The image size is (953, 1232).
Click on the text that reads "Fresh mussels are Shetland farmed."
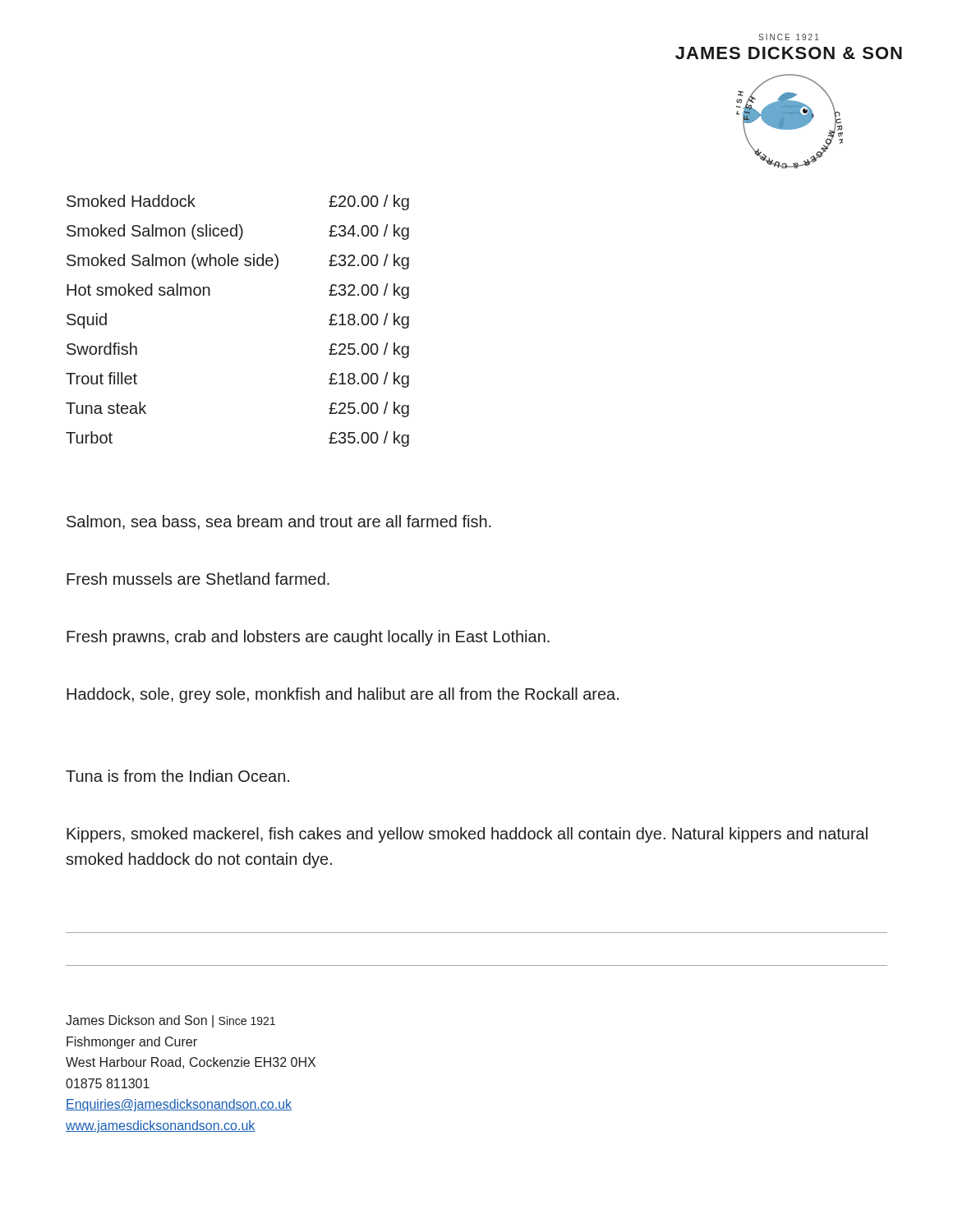198,579
